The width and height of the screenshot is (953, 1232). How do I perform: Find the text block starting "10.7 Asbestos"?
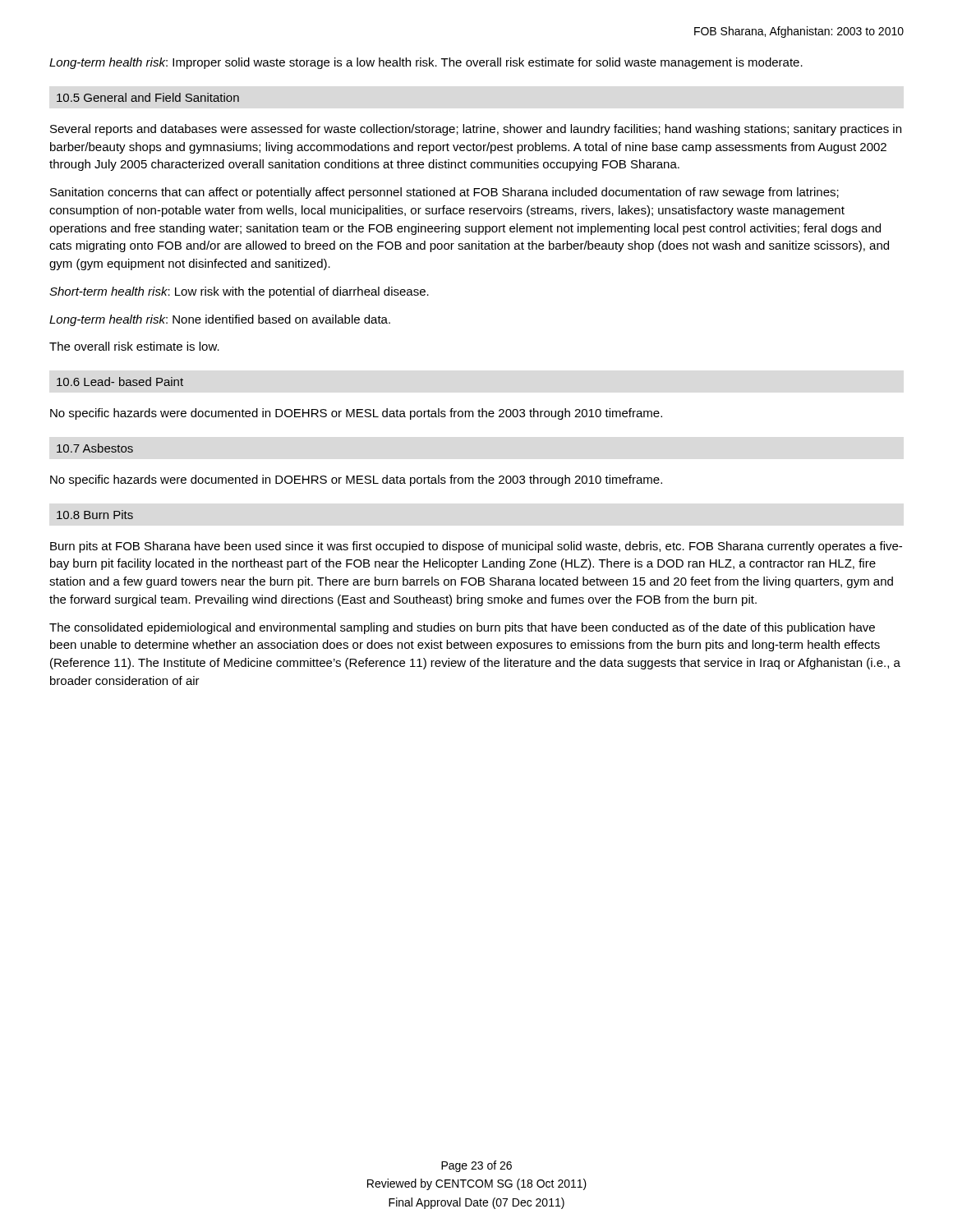pyautogui.click(x=95, y=448)
